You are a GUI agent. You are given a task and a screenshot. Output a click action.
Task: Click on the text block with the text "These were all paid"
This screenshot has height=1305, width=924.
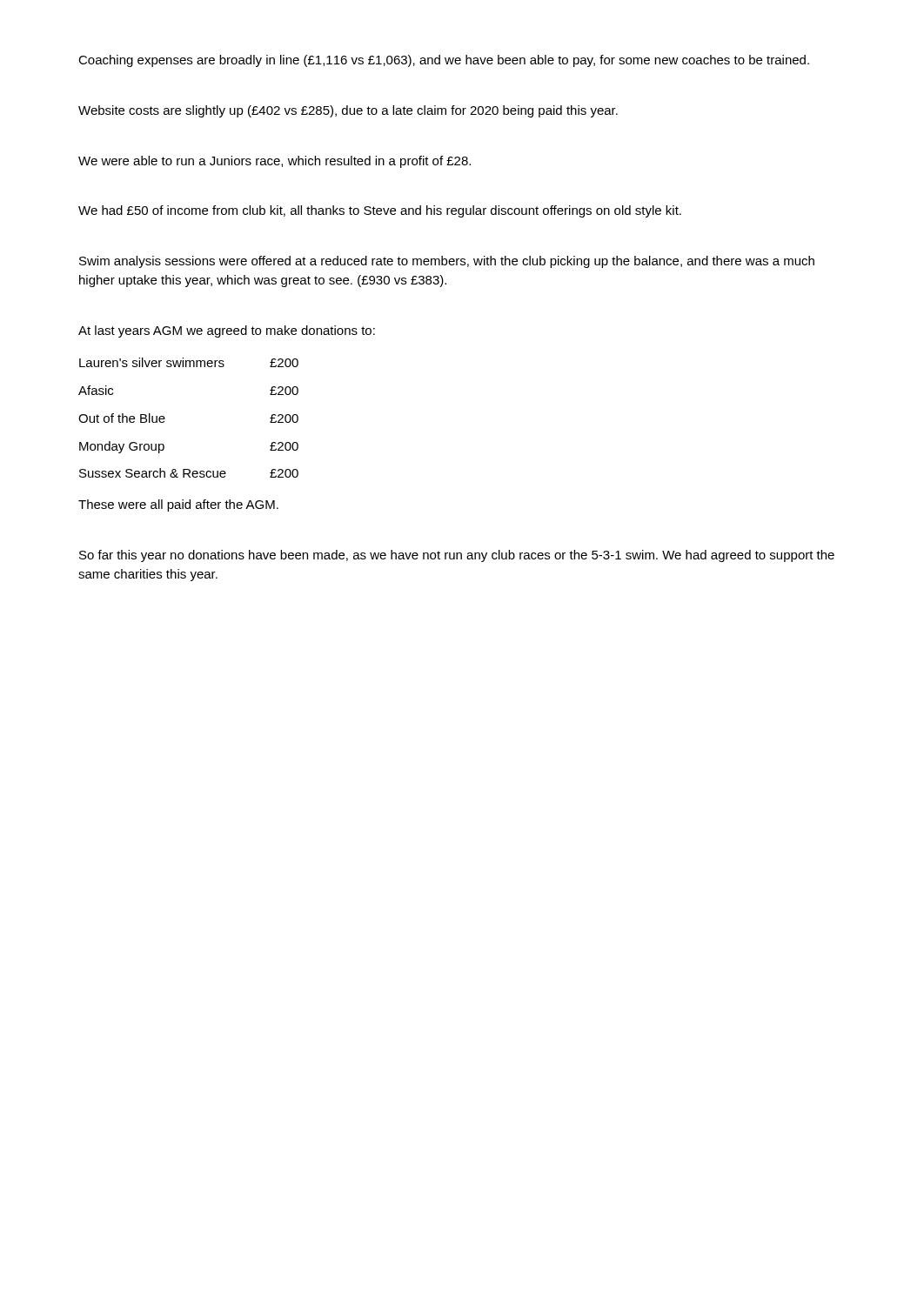179,504
